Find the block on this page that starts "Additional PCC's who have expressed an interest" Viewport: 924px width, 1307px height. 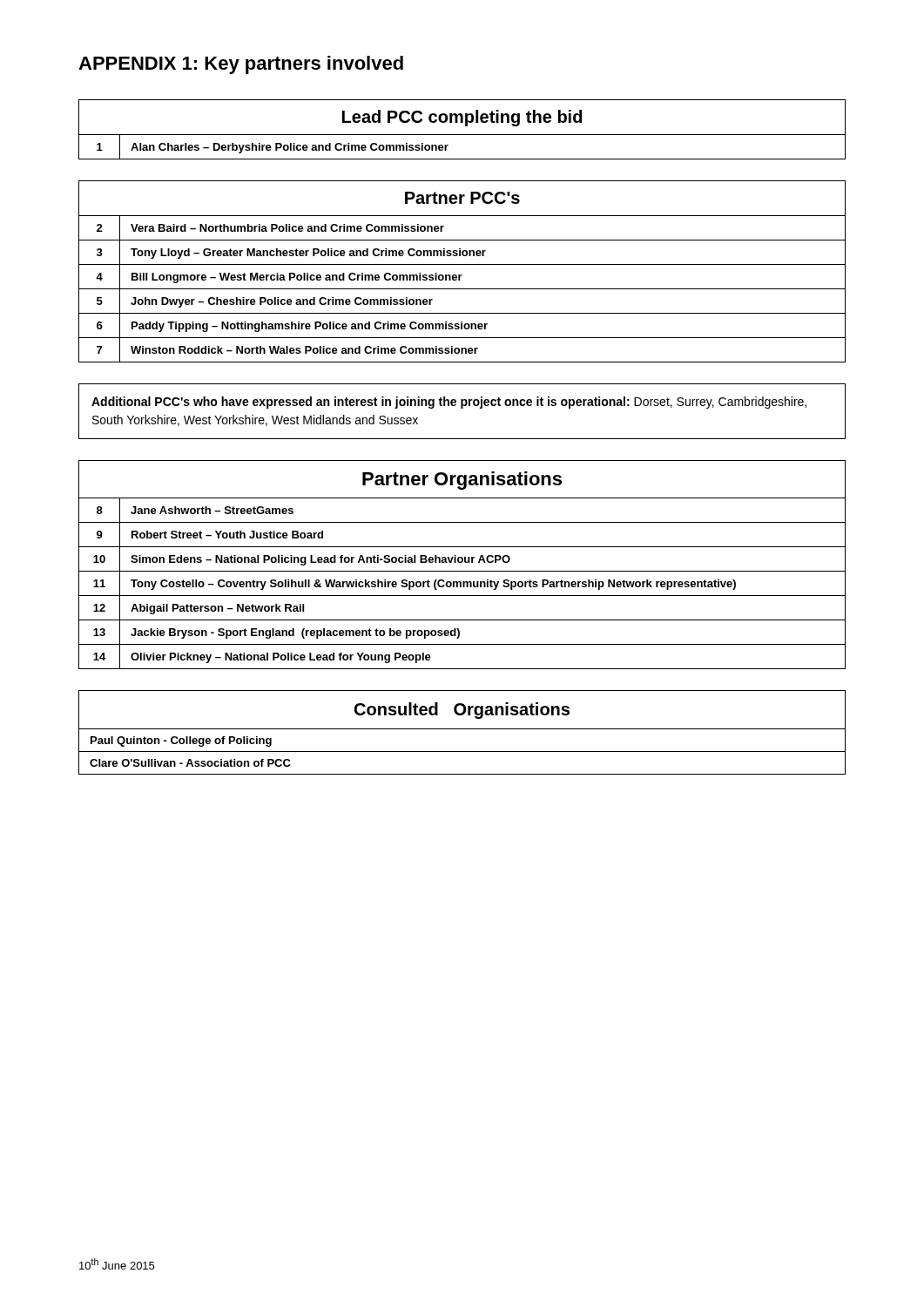click(x=450, y=411)
